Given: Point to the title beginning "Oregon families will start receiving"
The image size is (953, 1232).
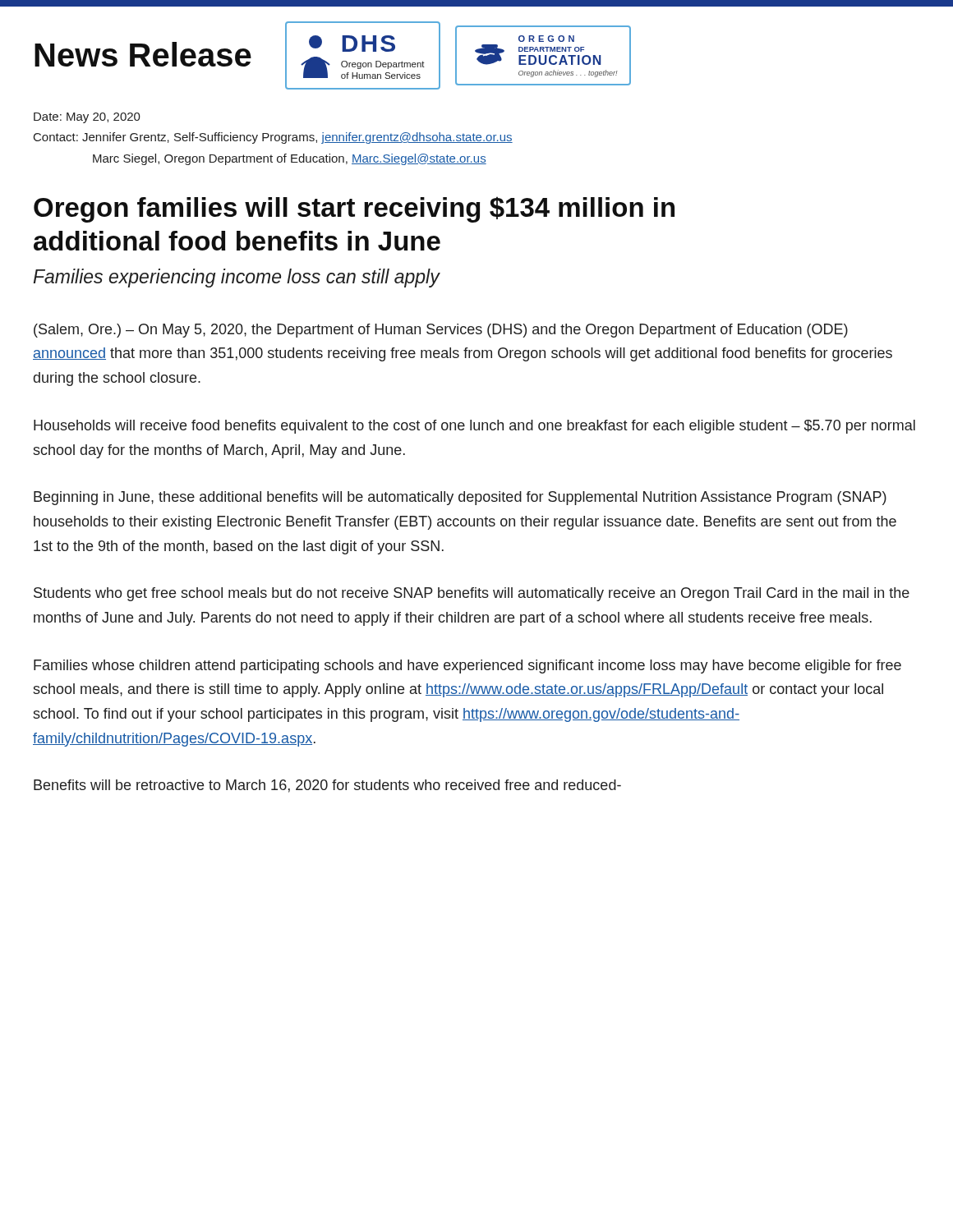Looking at the screenshot, I should 355,224.
